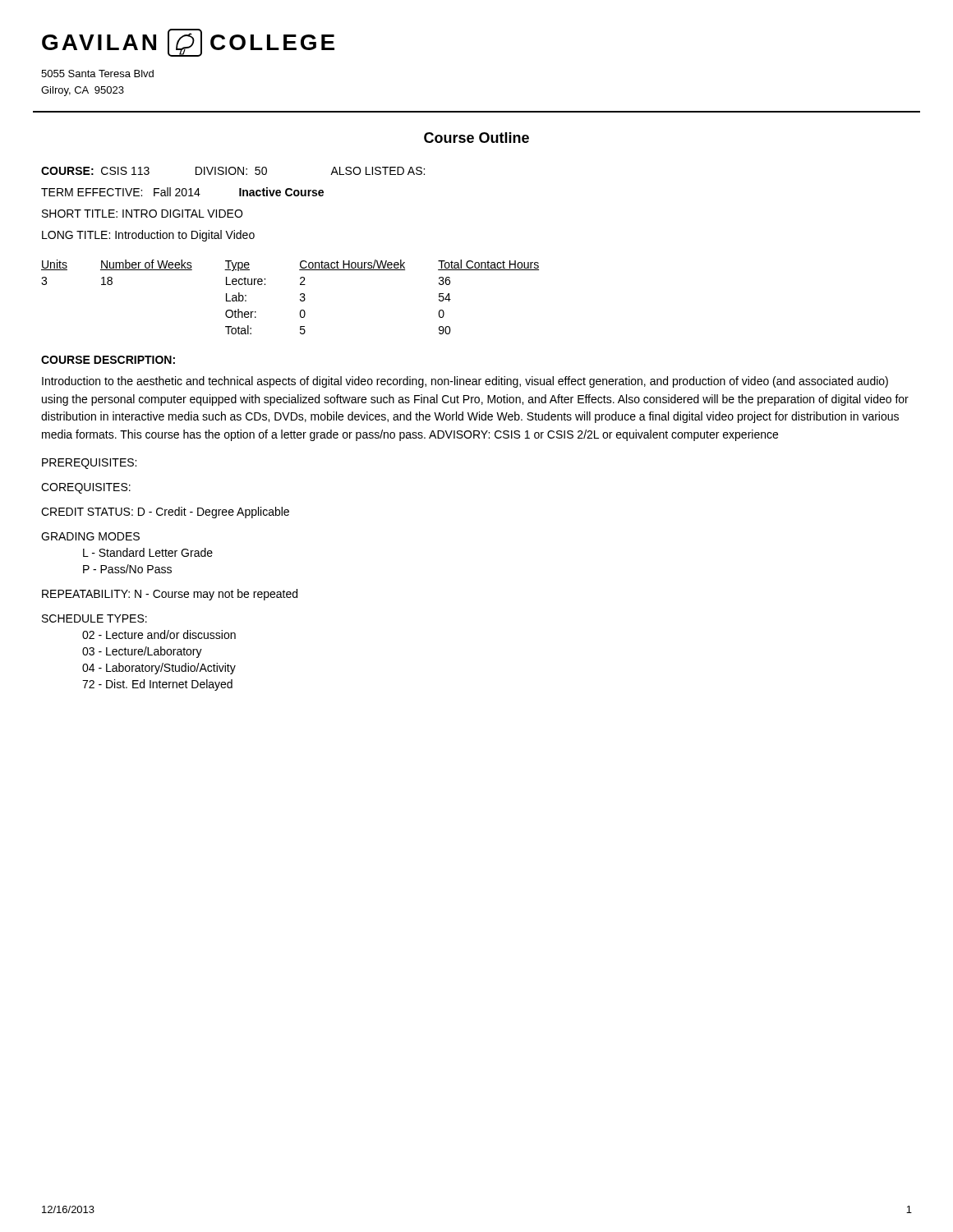Find the list item with the text "L - Standard Letter Grade"

click(x=147, y=553)
